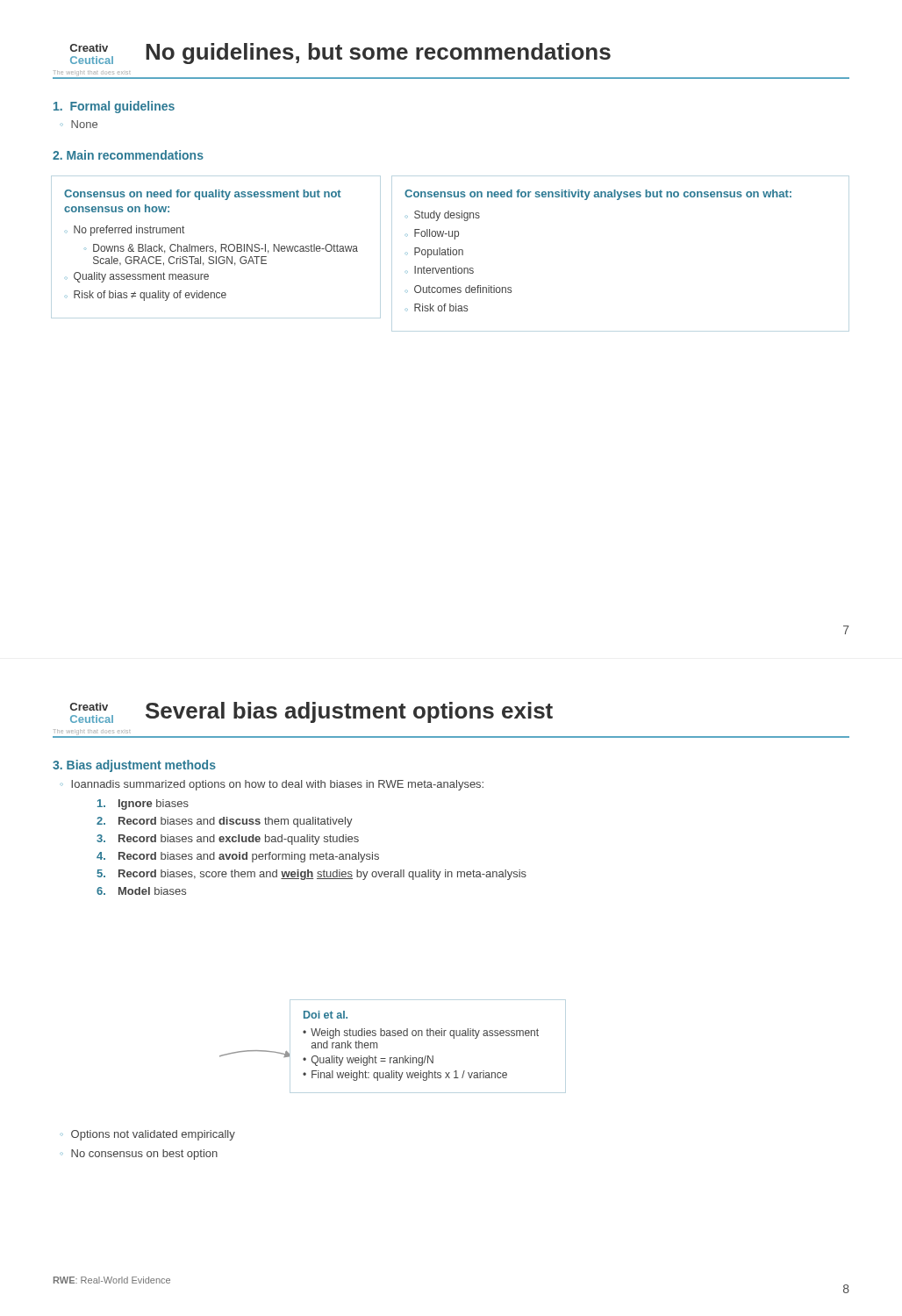Screen dimensions: 1316x902
Task: Point to "Several bias adjustment options exist"
Action: point(349,711)
